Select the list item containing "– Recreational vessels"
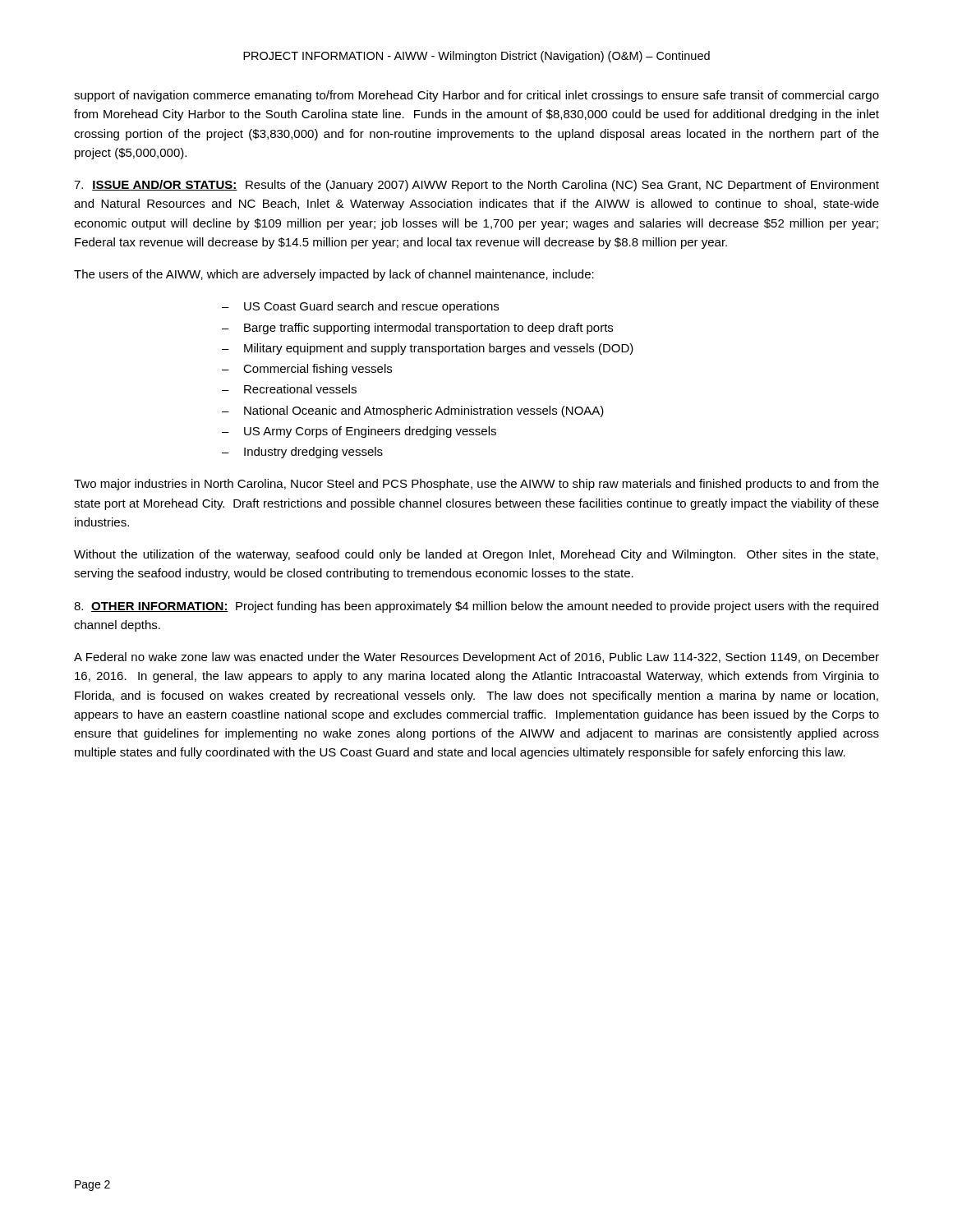This screenshot has height=1232, width=953. tap(289, 389)
